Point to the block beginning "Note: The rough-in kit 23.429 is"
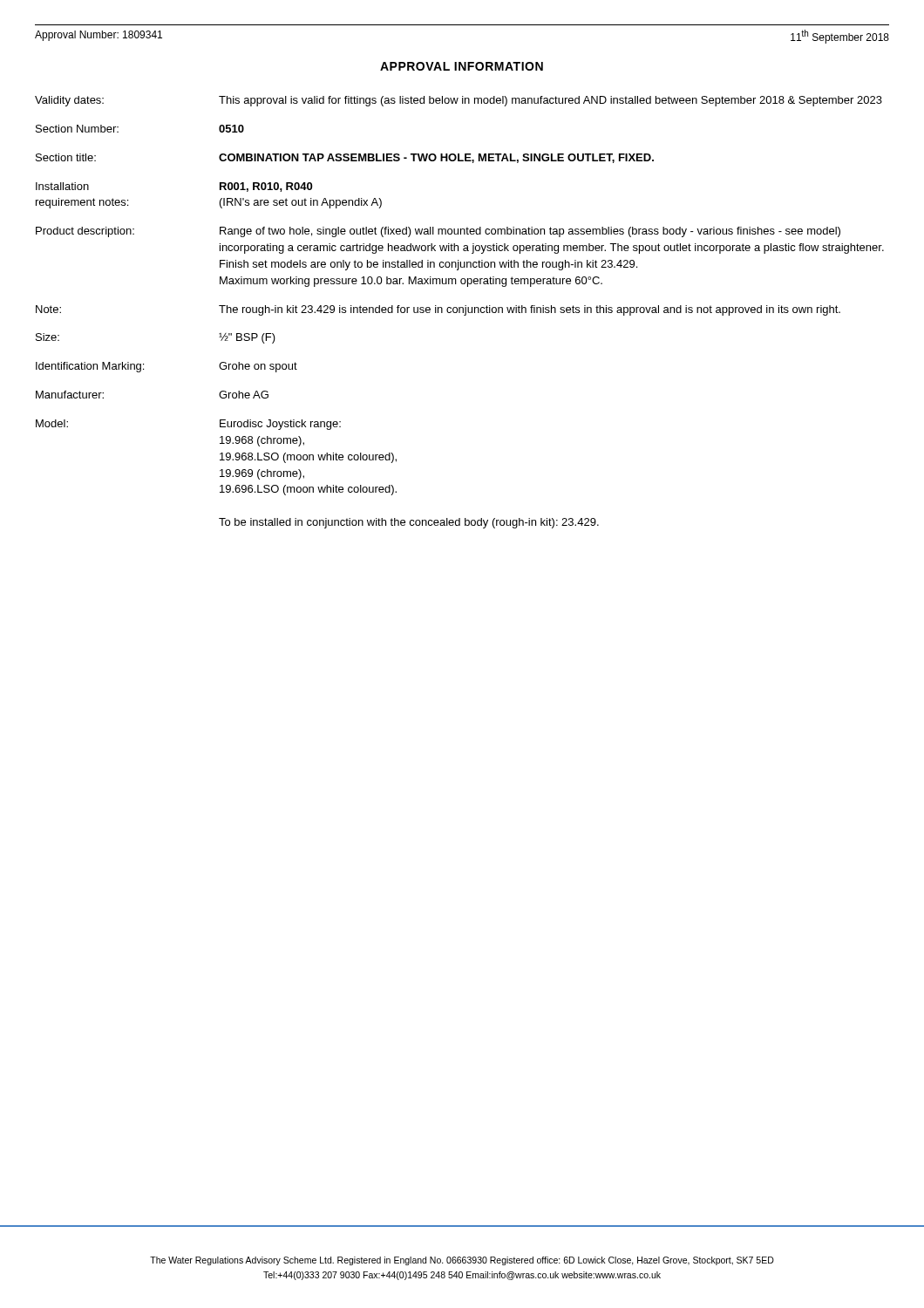The height and width of the screenshot is (1308, 924). click(x=462, y=310)
